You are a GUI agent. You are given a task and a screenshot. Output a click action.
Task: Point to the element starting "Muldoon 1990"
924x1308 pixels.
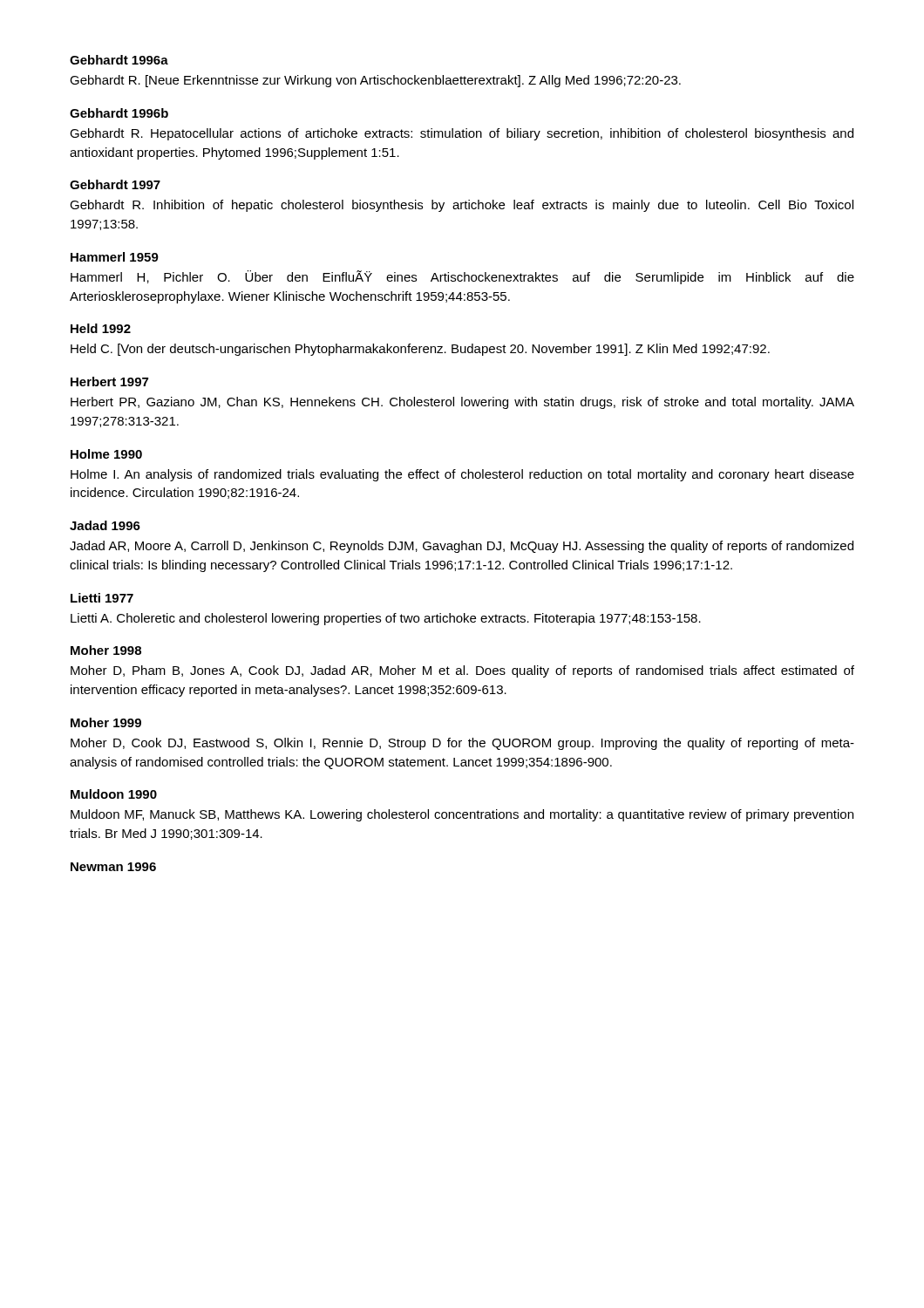113,794
